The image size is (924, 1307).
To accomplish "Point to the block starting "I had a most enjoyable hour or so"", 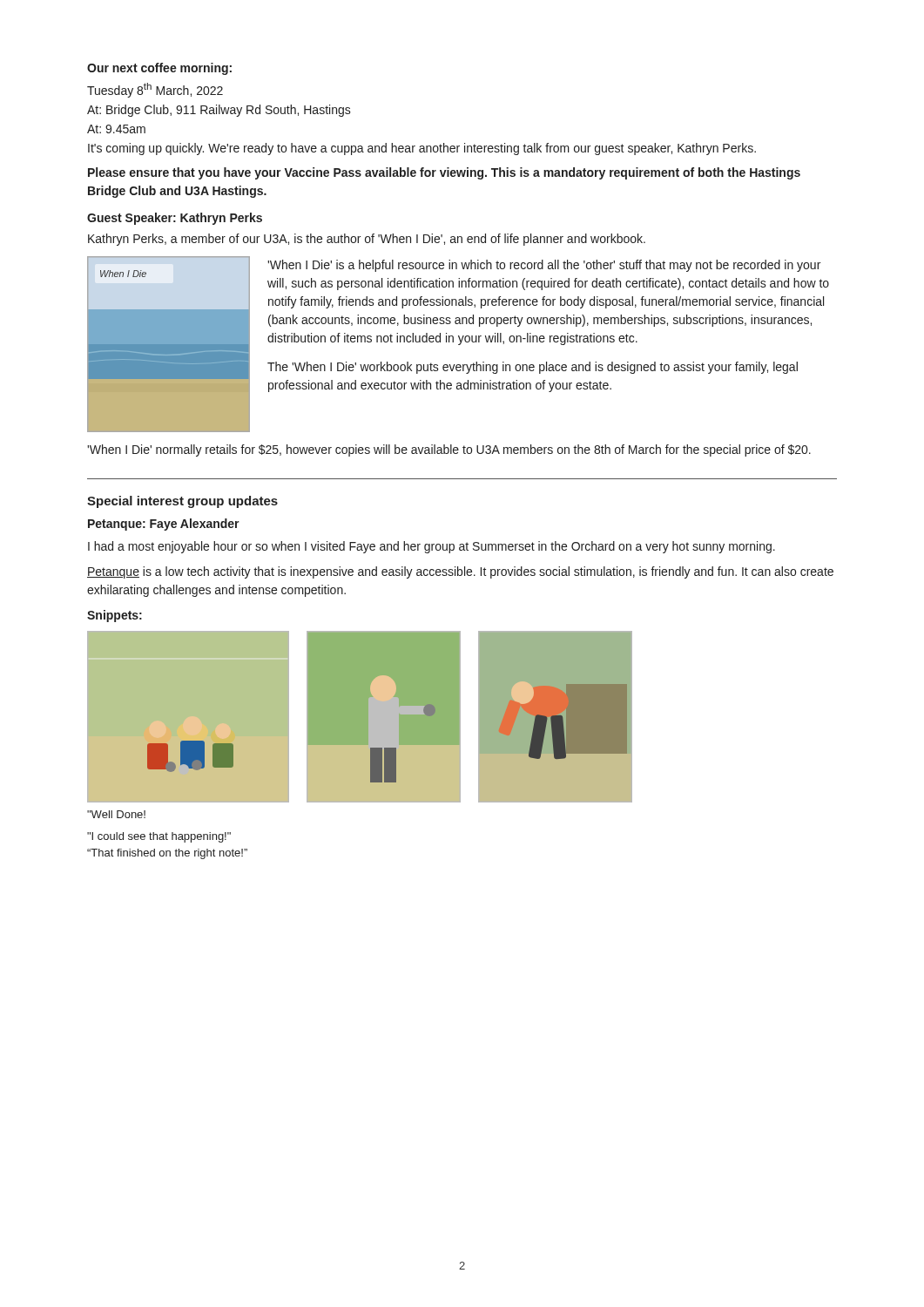I will point(431,546).
